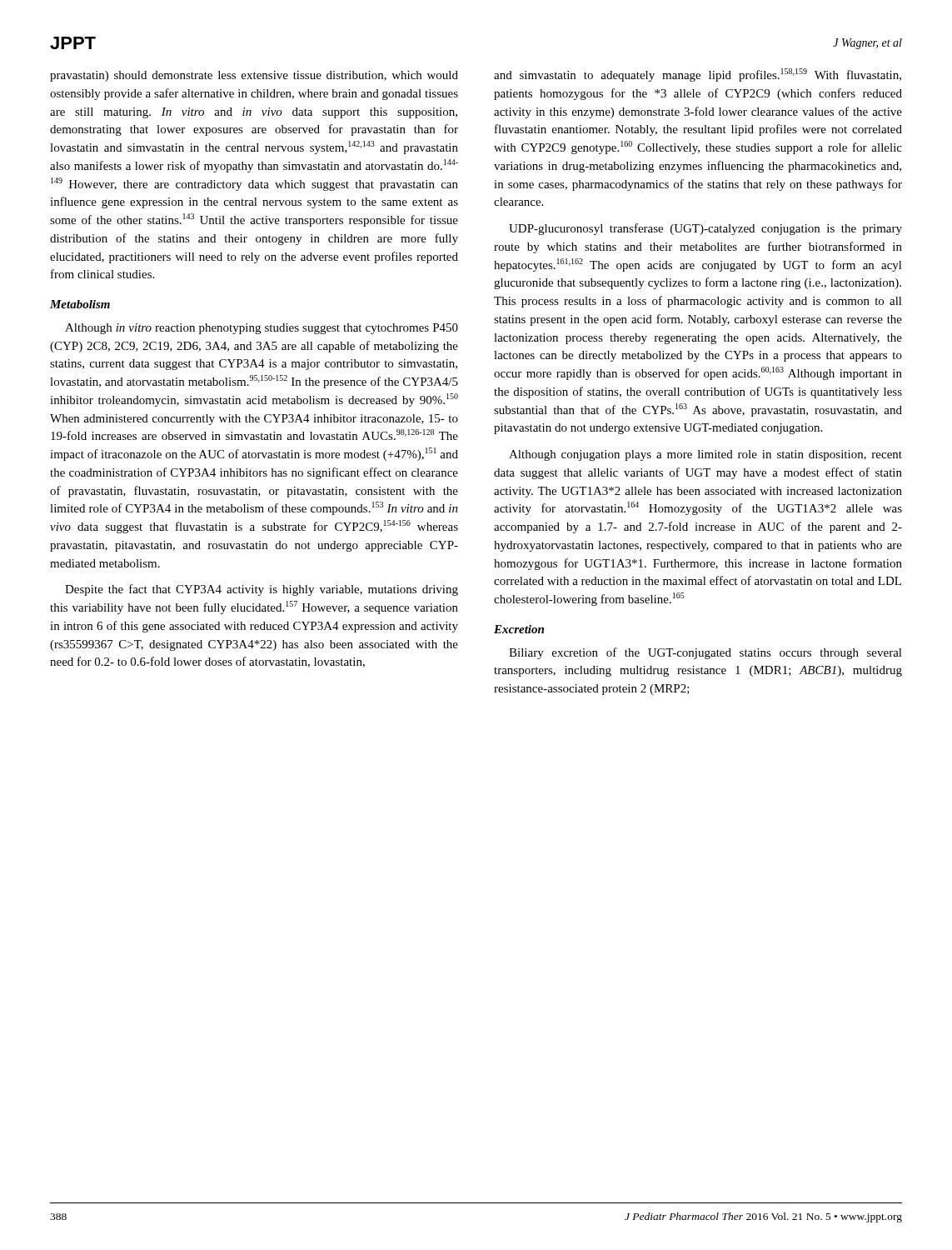This screenshot has height=1250, width=952.
Task: Point to the block starting "Although in vitro reaction phenotyping studies"
Action: 254,495
